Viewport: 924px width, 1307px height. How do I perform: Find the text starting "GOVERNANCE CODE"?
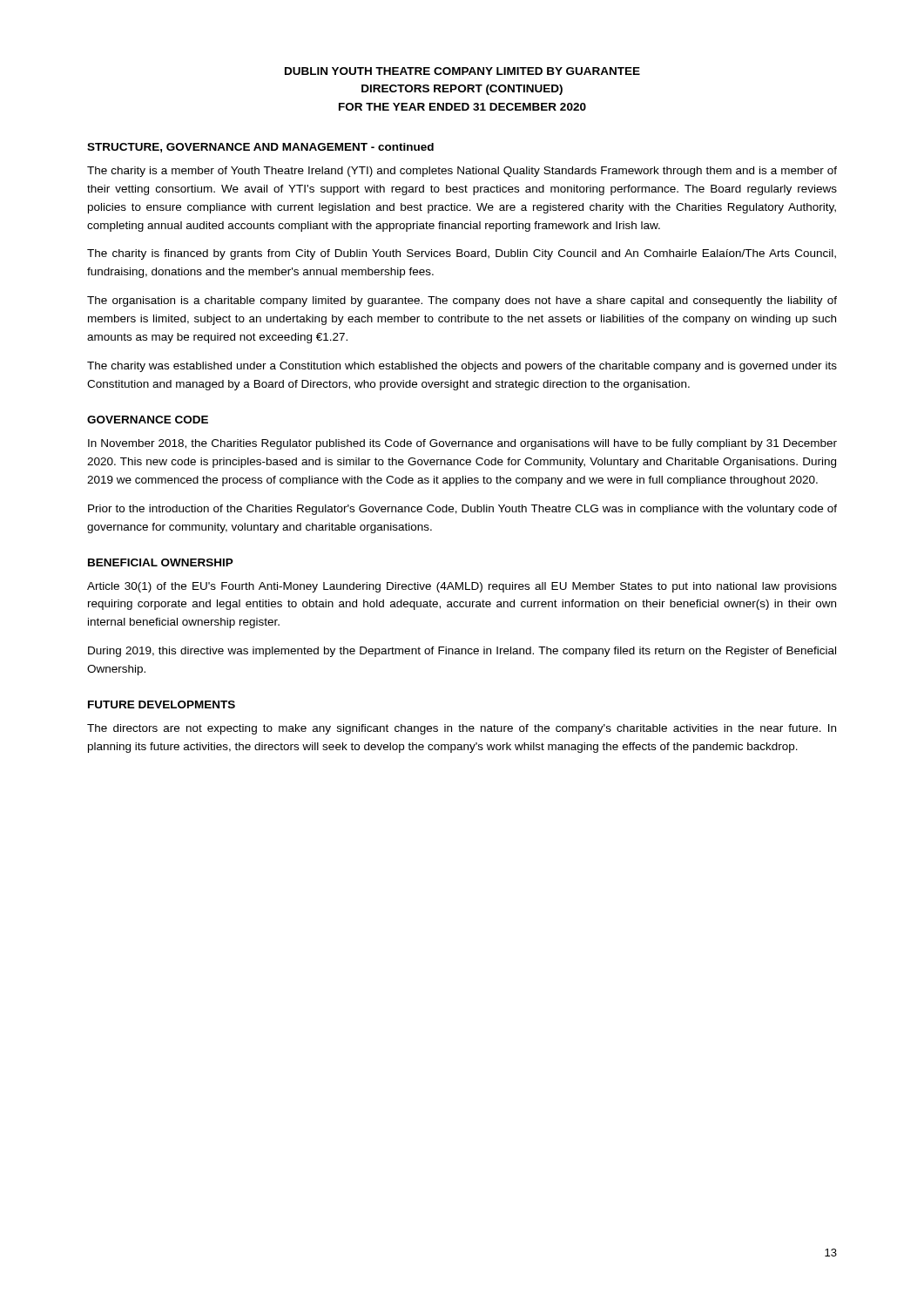[x=148, y=419]
